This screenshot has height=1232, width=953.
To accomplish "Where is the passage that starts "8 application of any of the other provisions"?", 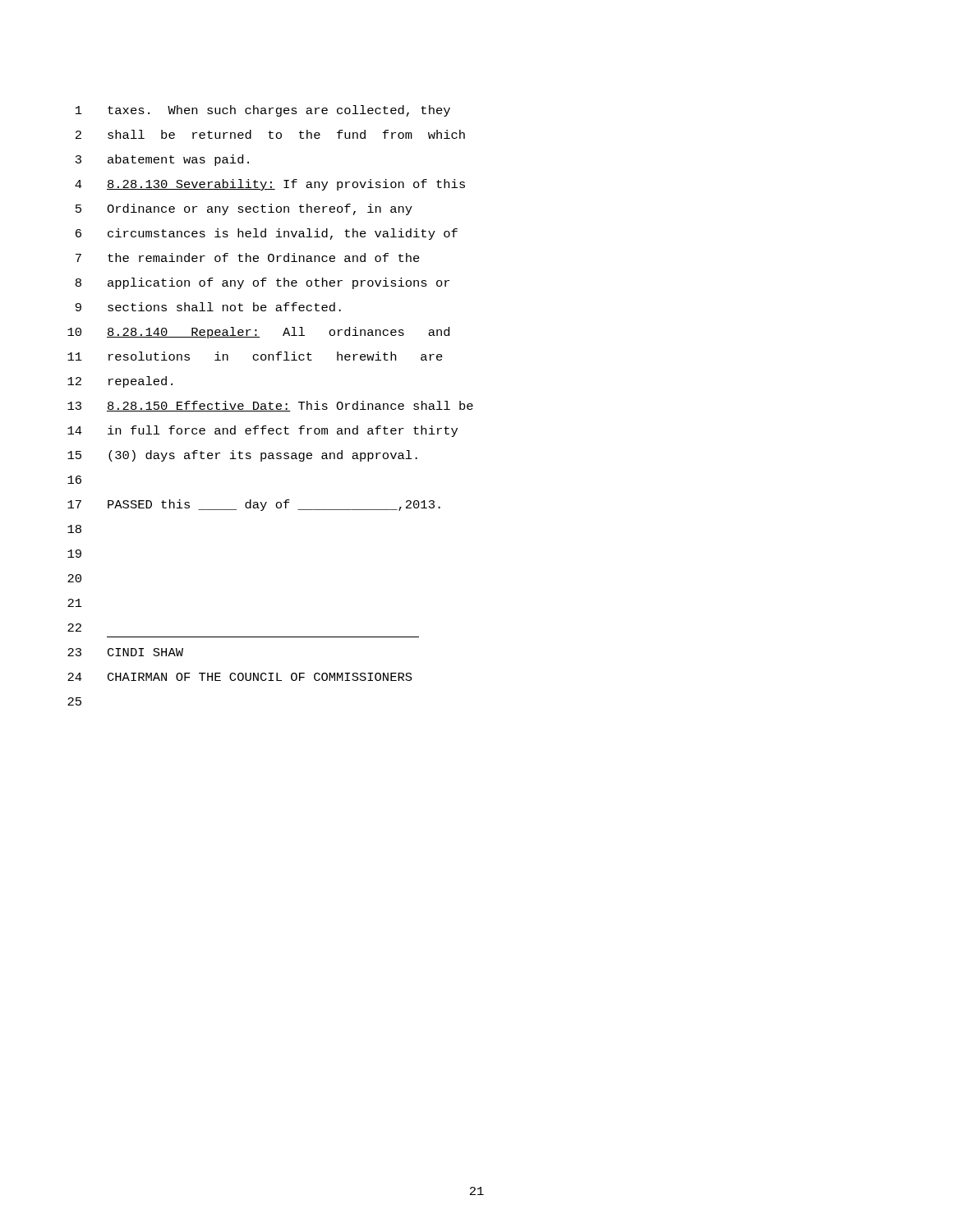I will tap(262, 283).
